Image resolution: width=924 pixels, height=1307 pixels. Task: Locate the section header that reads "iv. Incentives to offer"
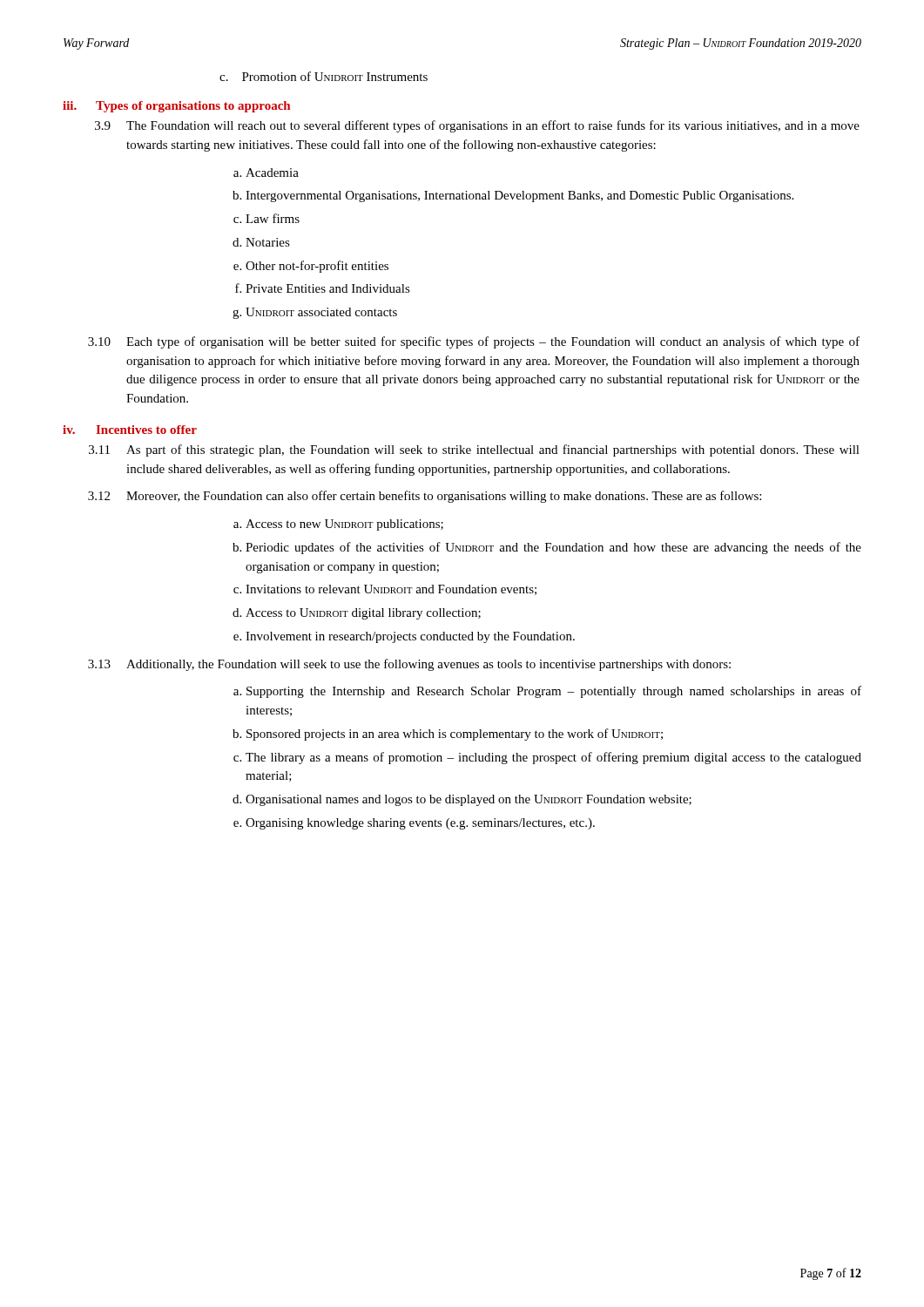(130, 430)
